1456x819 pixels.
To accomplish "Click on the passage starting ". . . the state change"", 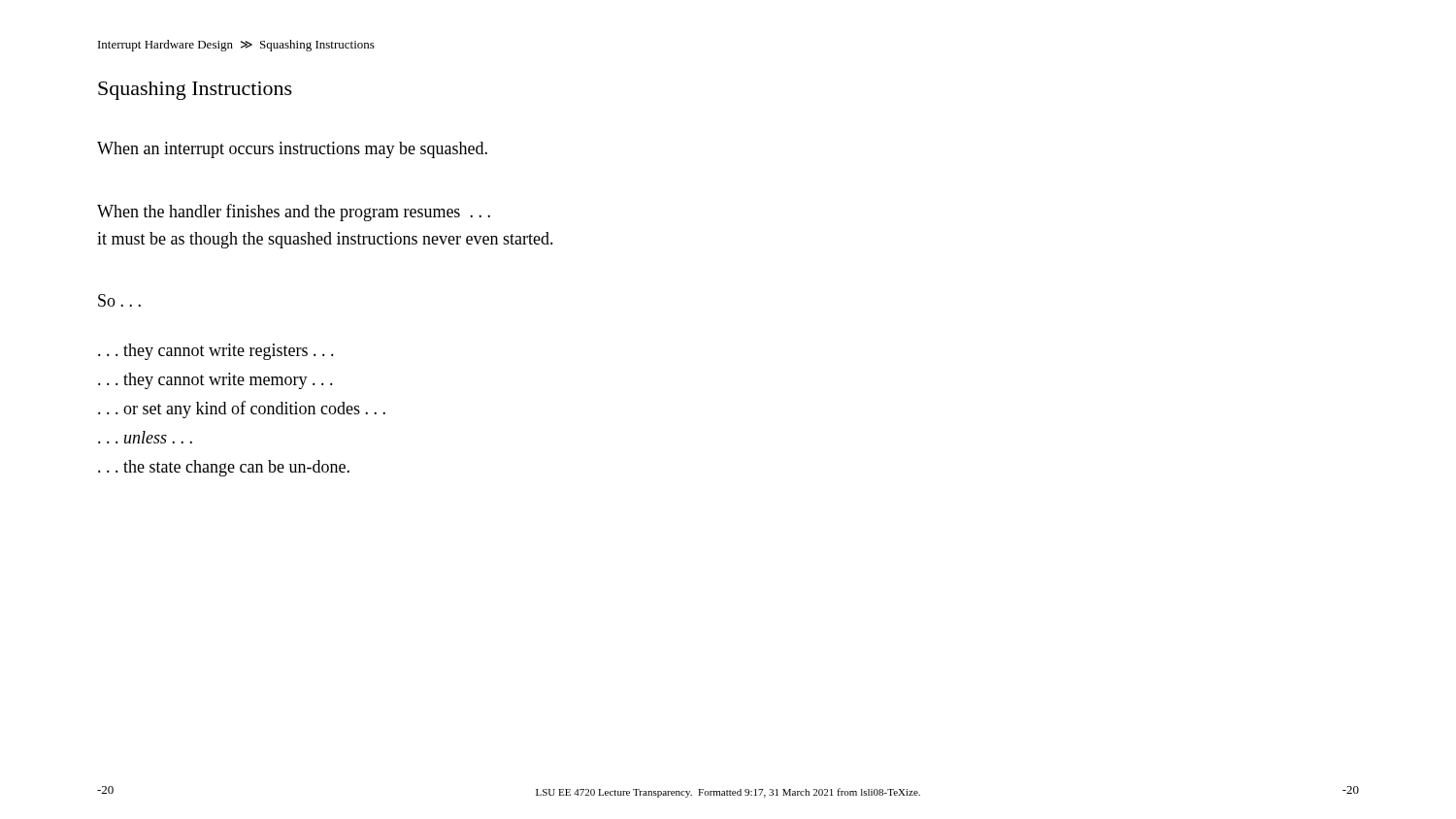I will point(224,467).
